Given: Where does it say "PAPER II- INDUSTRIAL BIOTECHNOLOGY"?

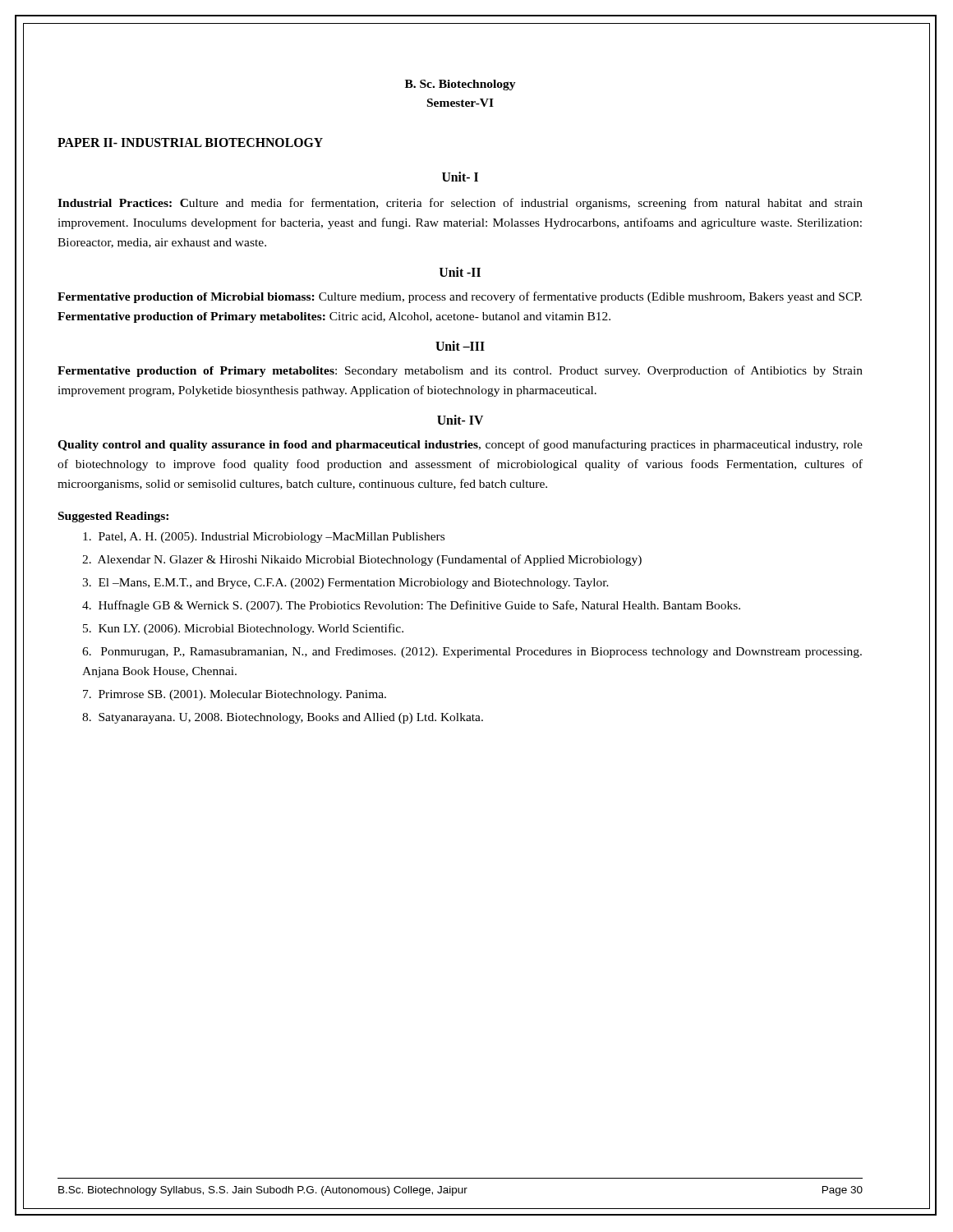Looking at the screenshot, I should click(x=190, y=142).
